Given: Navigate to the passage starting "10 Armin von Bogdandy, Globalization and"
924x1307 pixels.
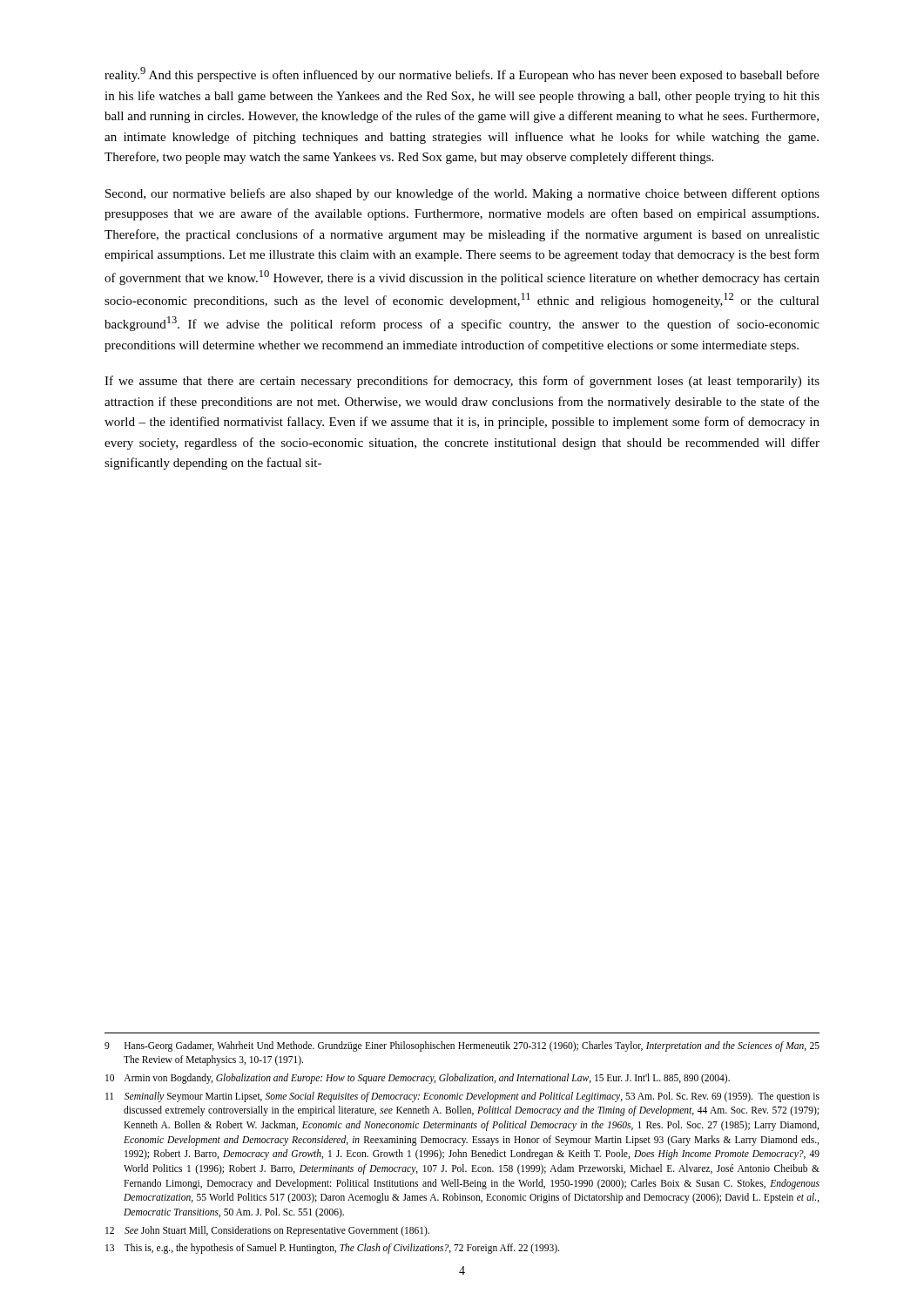Looking at the screenshot, I should 417,1078.
